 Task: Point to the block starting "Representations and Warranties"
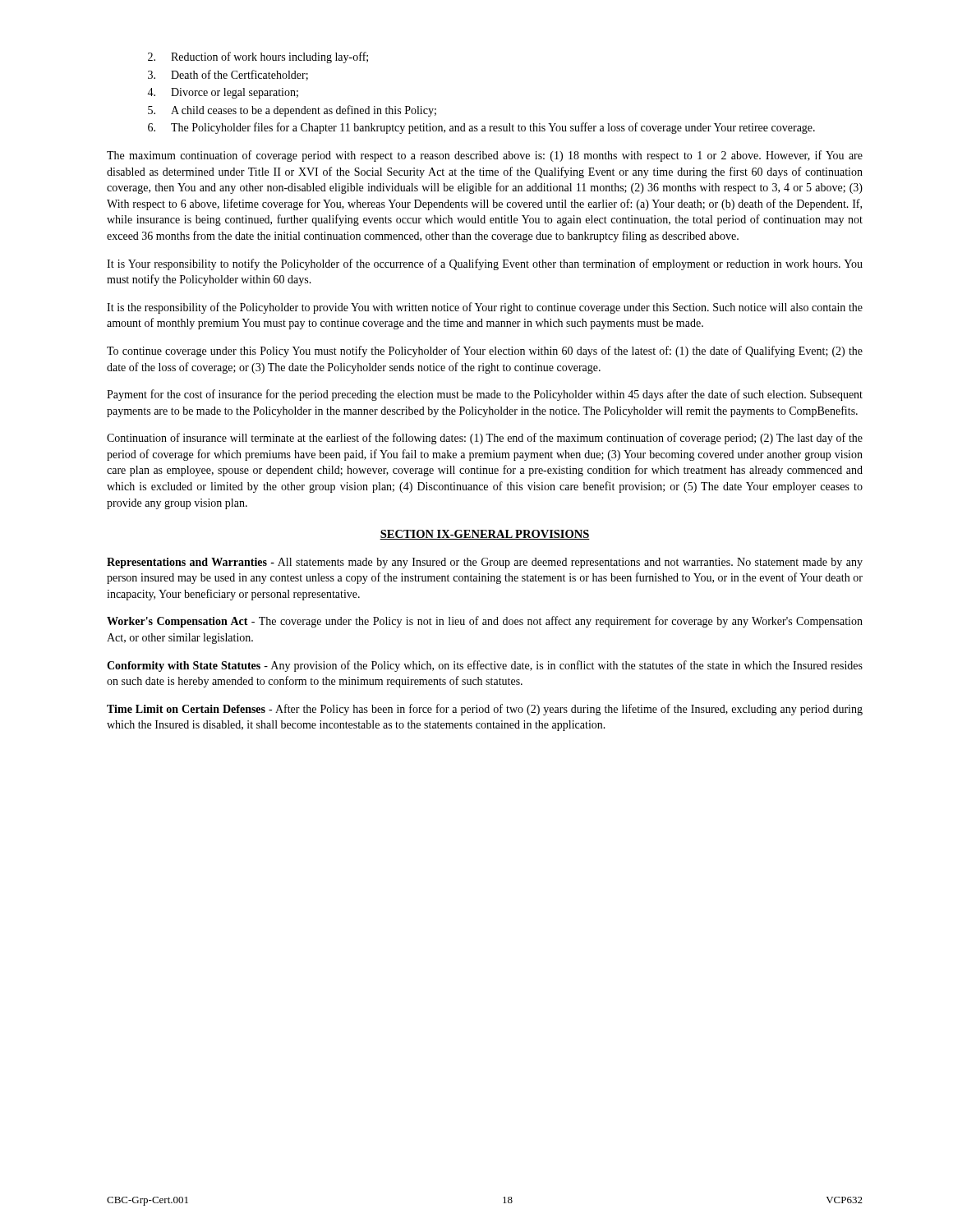(x=485, y=578)
